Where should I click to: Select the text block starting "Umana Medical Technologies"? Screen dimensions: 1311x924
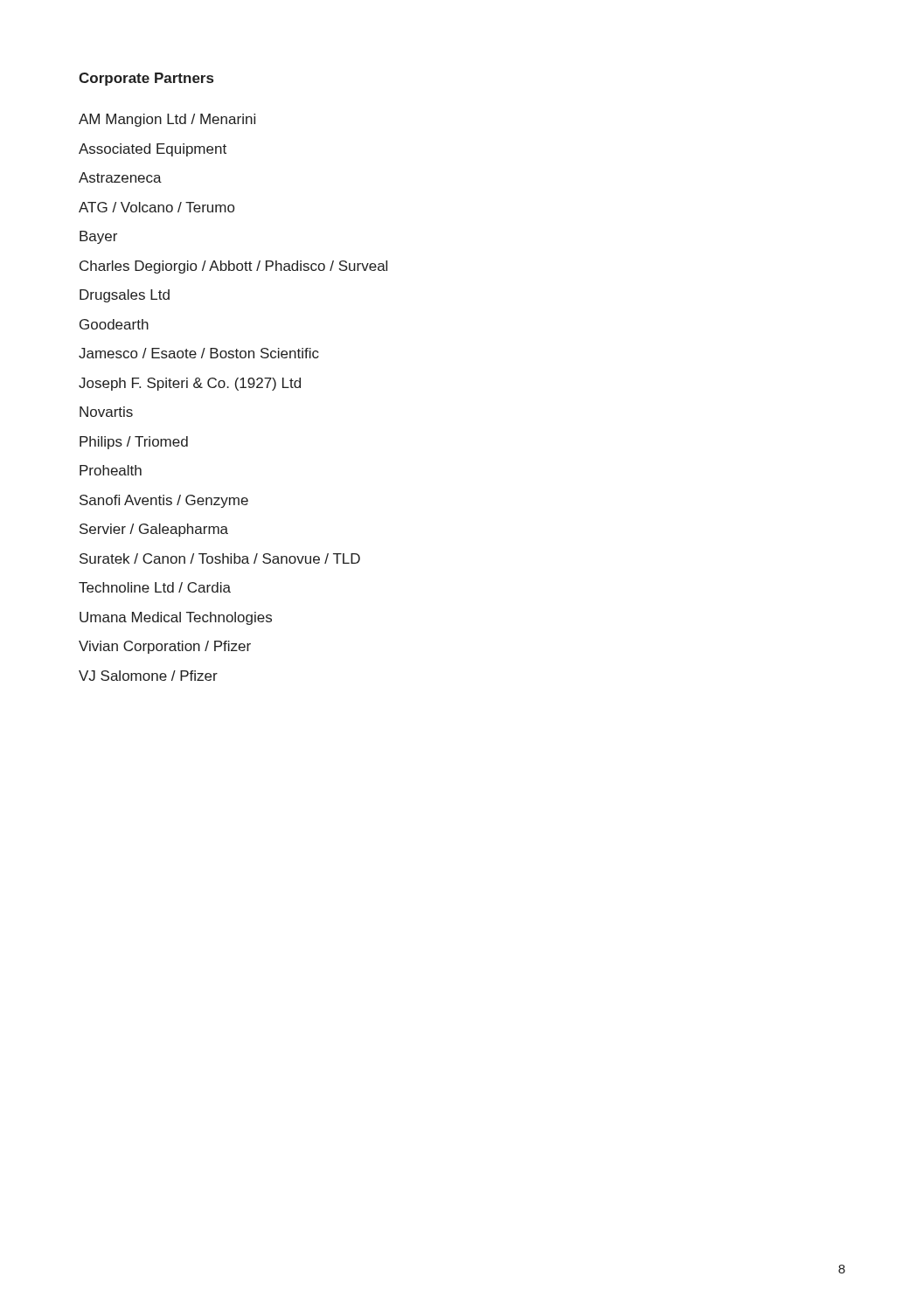pos(176,617)
